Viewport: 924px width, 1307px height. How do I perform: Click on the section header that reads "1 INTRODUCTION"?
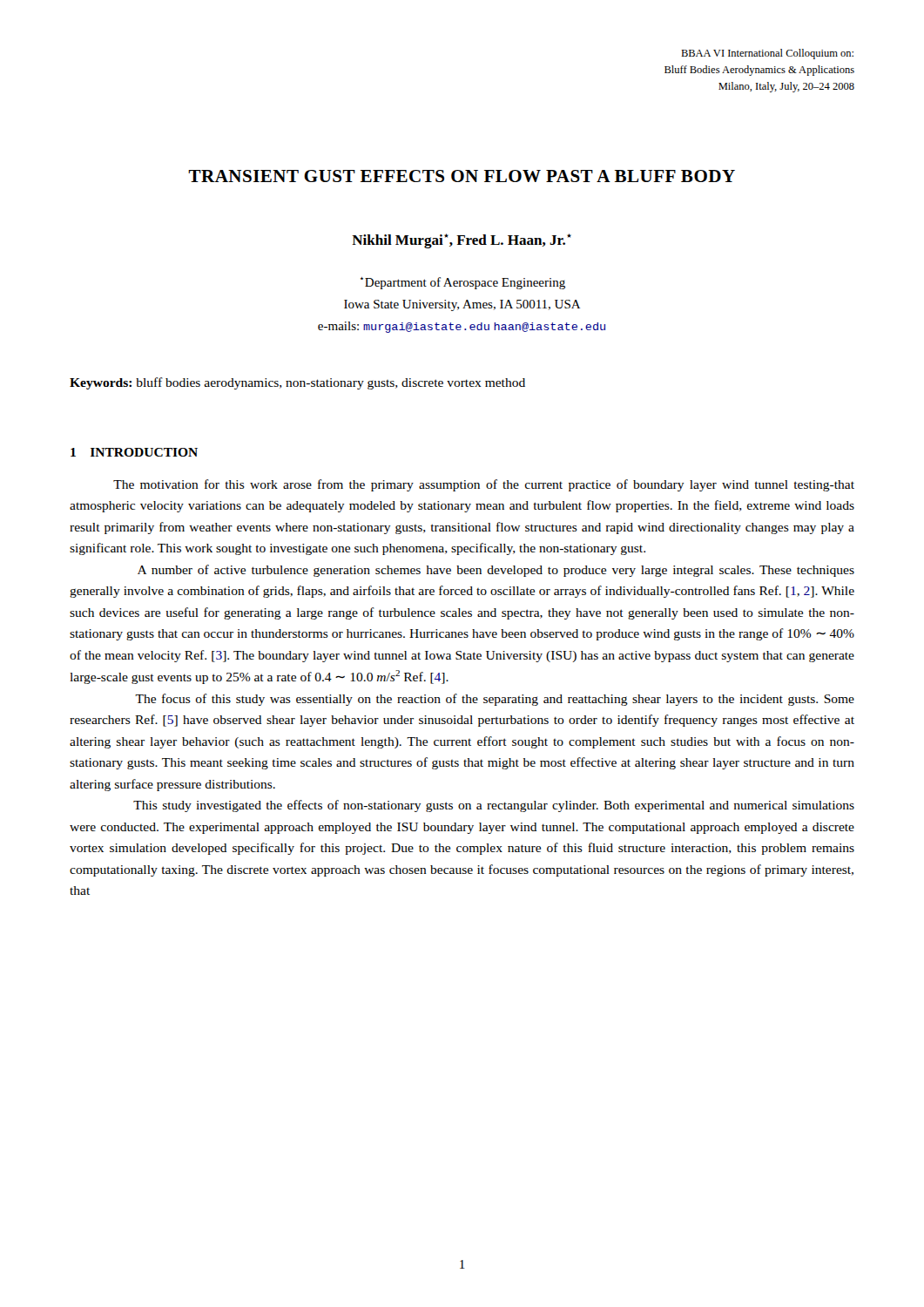pyautogui.click(x=134, y=452)
